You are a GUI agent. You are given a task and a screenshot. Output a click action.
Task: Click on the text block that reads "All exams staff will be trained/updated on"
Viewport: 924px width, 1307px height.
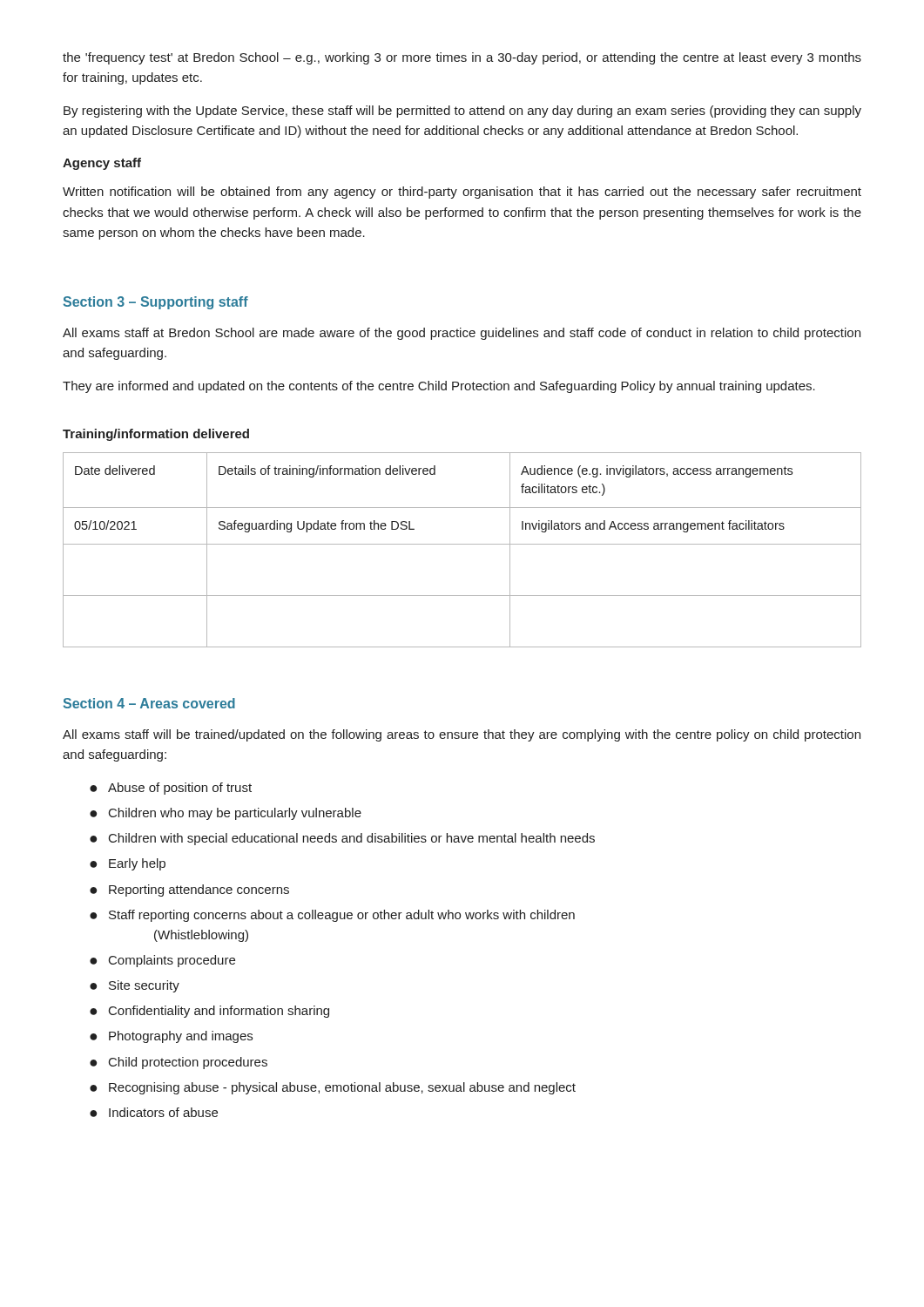pyautogui.click(x=462, y=744)
